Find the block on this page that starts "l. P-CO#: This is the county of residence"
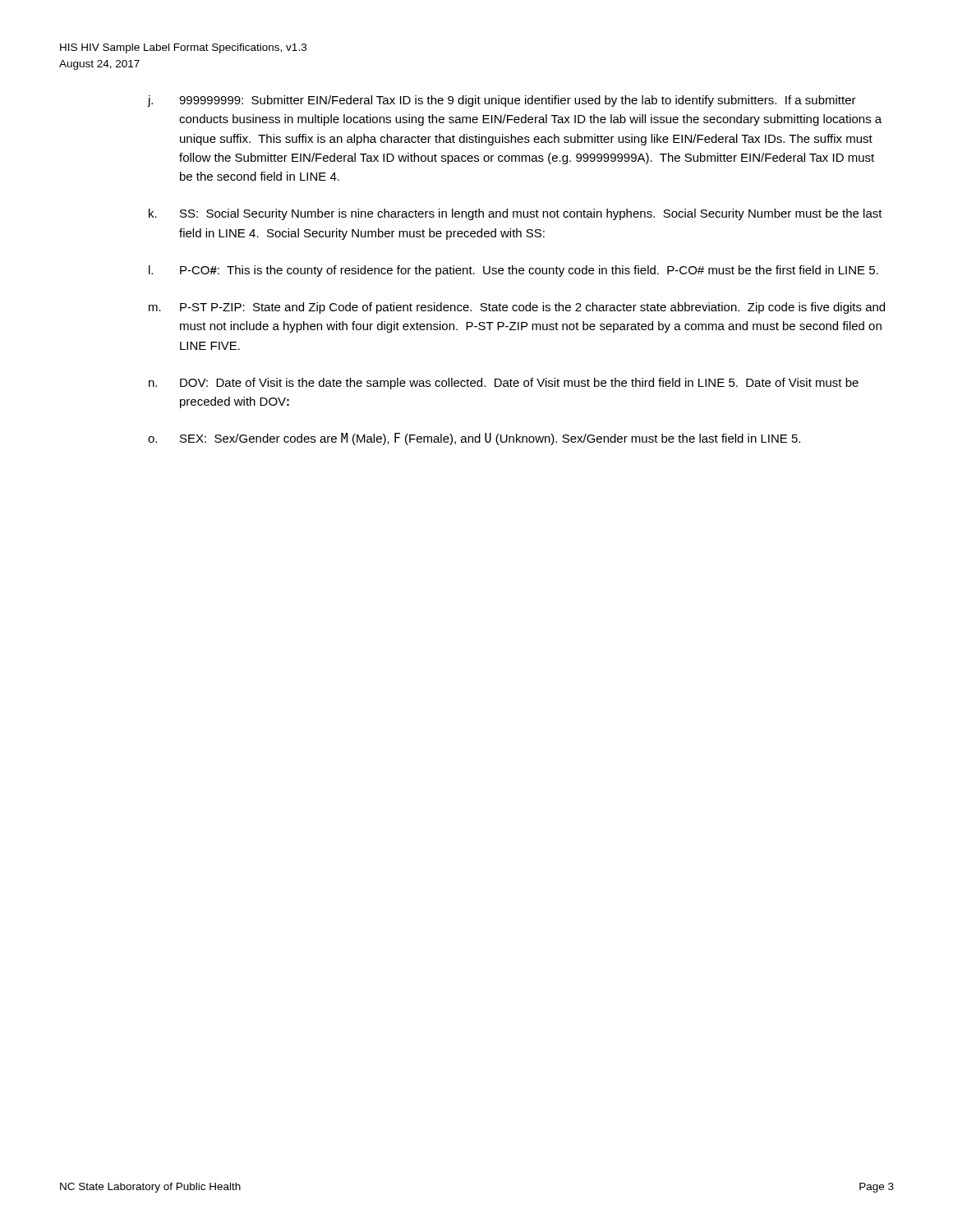This screenshot has width=953, height=1232. (x=518, y=270)
